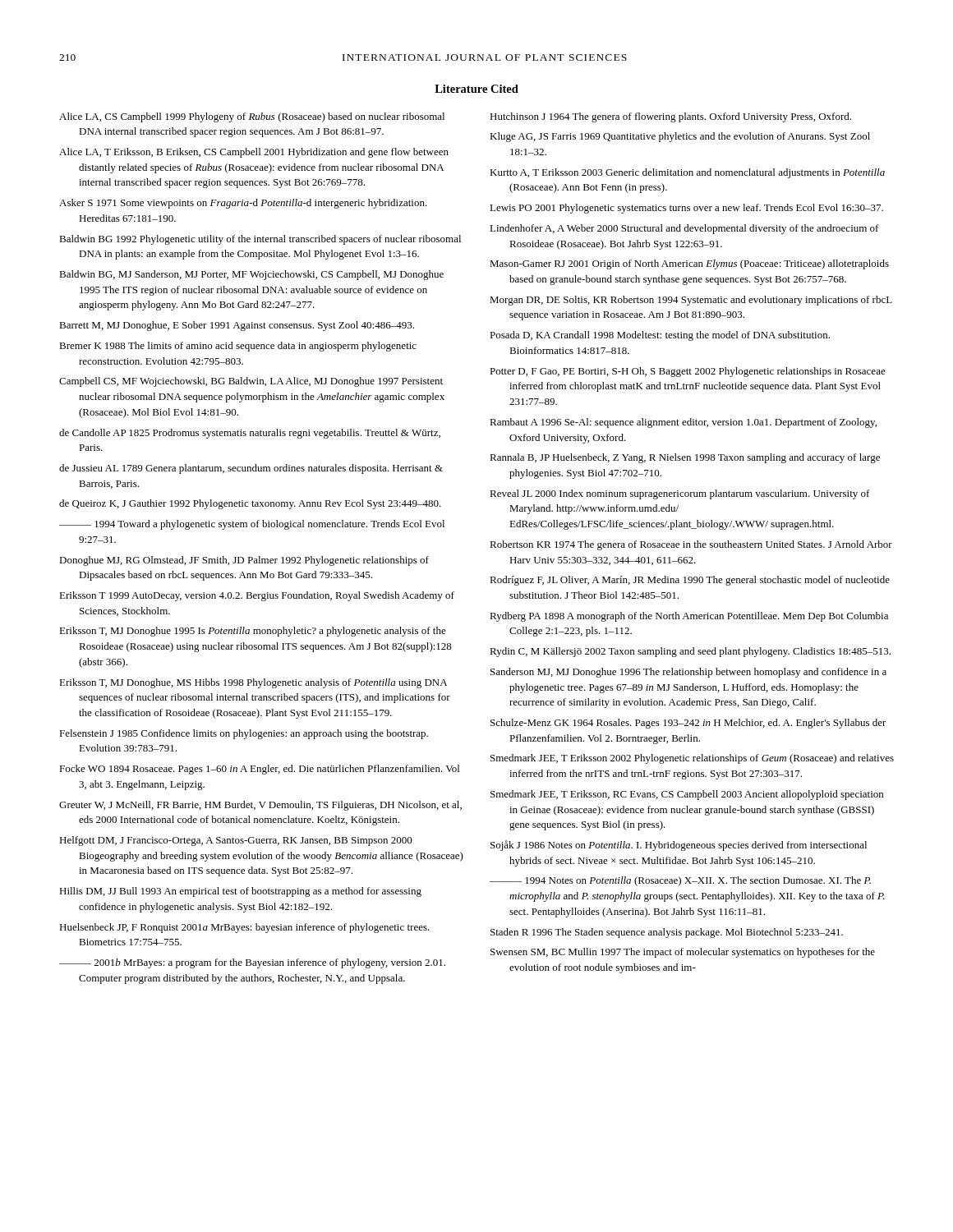
Task: Click on the list item containing "Rydin C, M Källersjö 2002 Taxon sampling and"
Action: (690, 651)
